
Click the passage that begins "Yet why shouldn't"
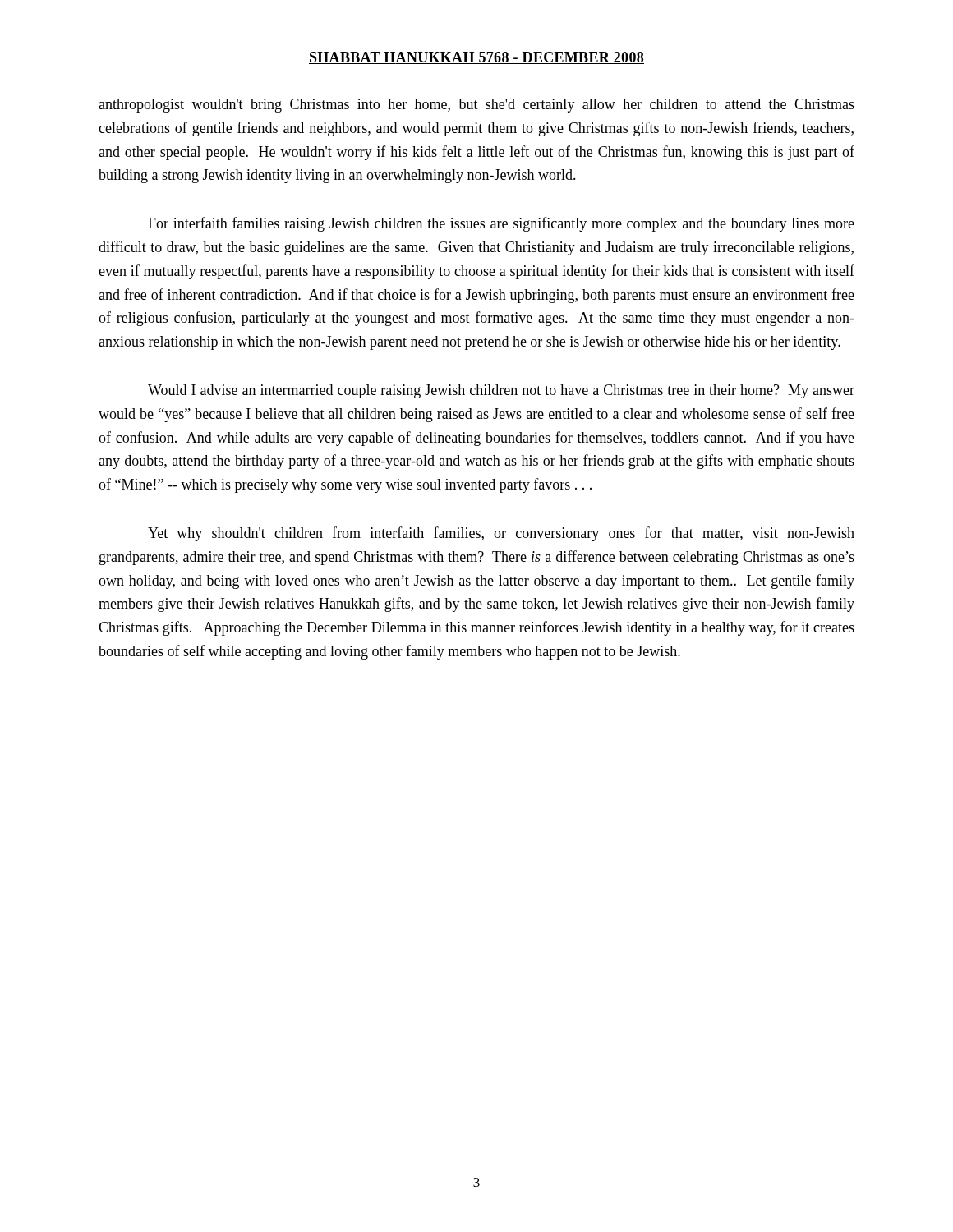(x=476, y=592)
